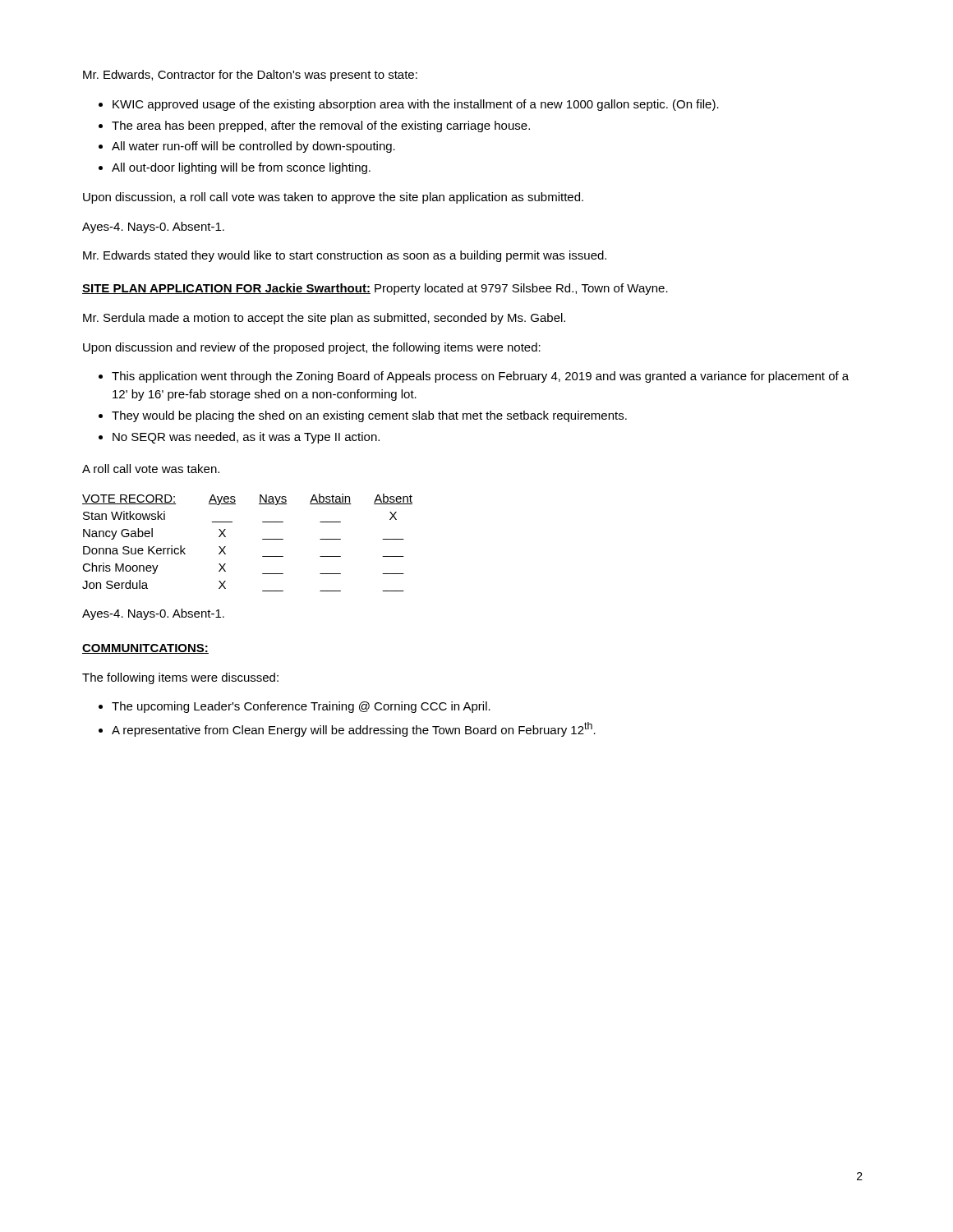The width and height of the screenshot is (953, 1232).
Task: Where is the passage that starts "No SEQR was needed, as it was a"?
Action: (246, 438)
